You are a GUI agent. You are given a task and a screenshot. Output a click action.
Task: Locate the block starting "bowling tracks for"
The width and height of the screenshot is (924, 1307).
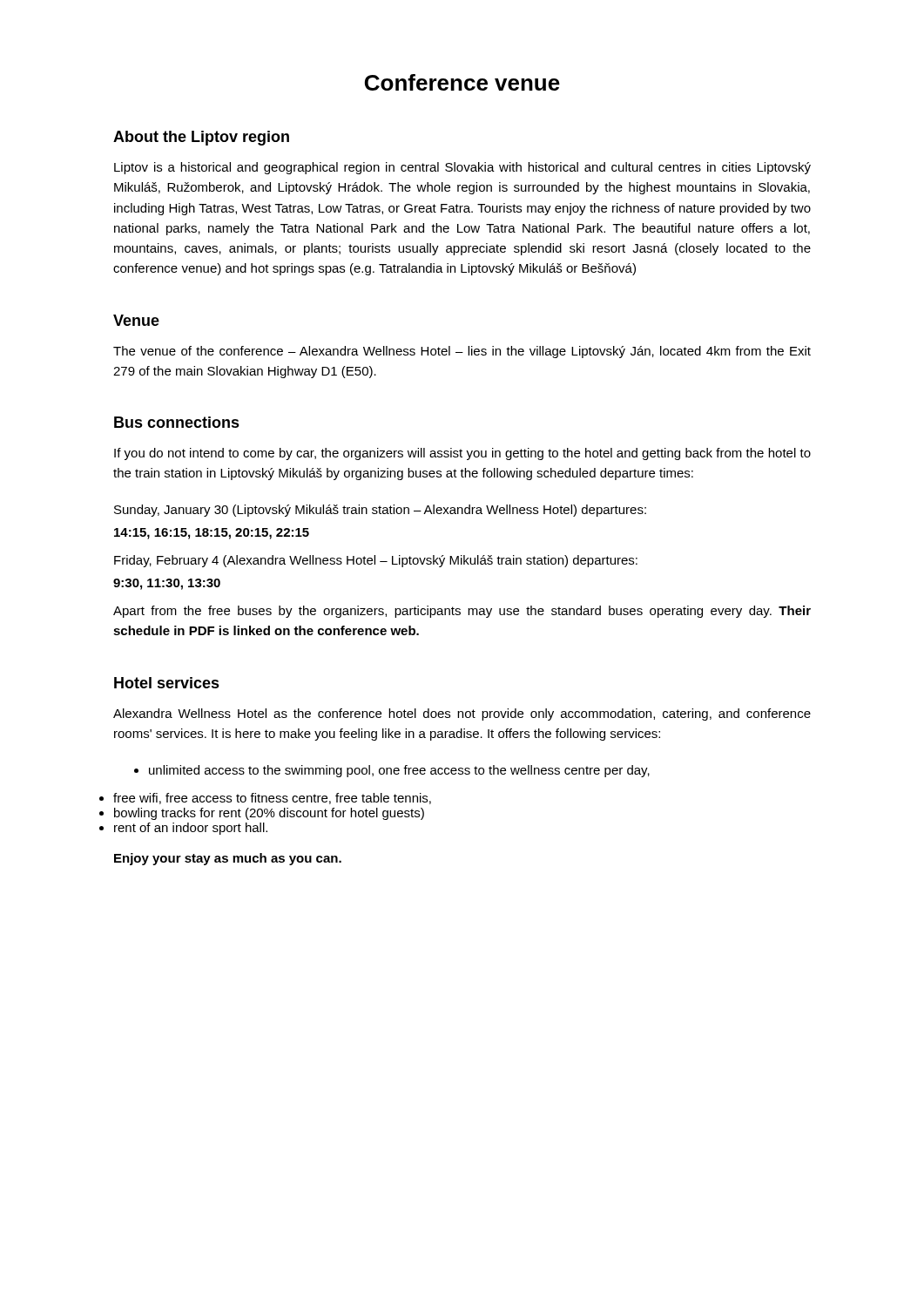[269, 814]
